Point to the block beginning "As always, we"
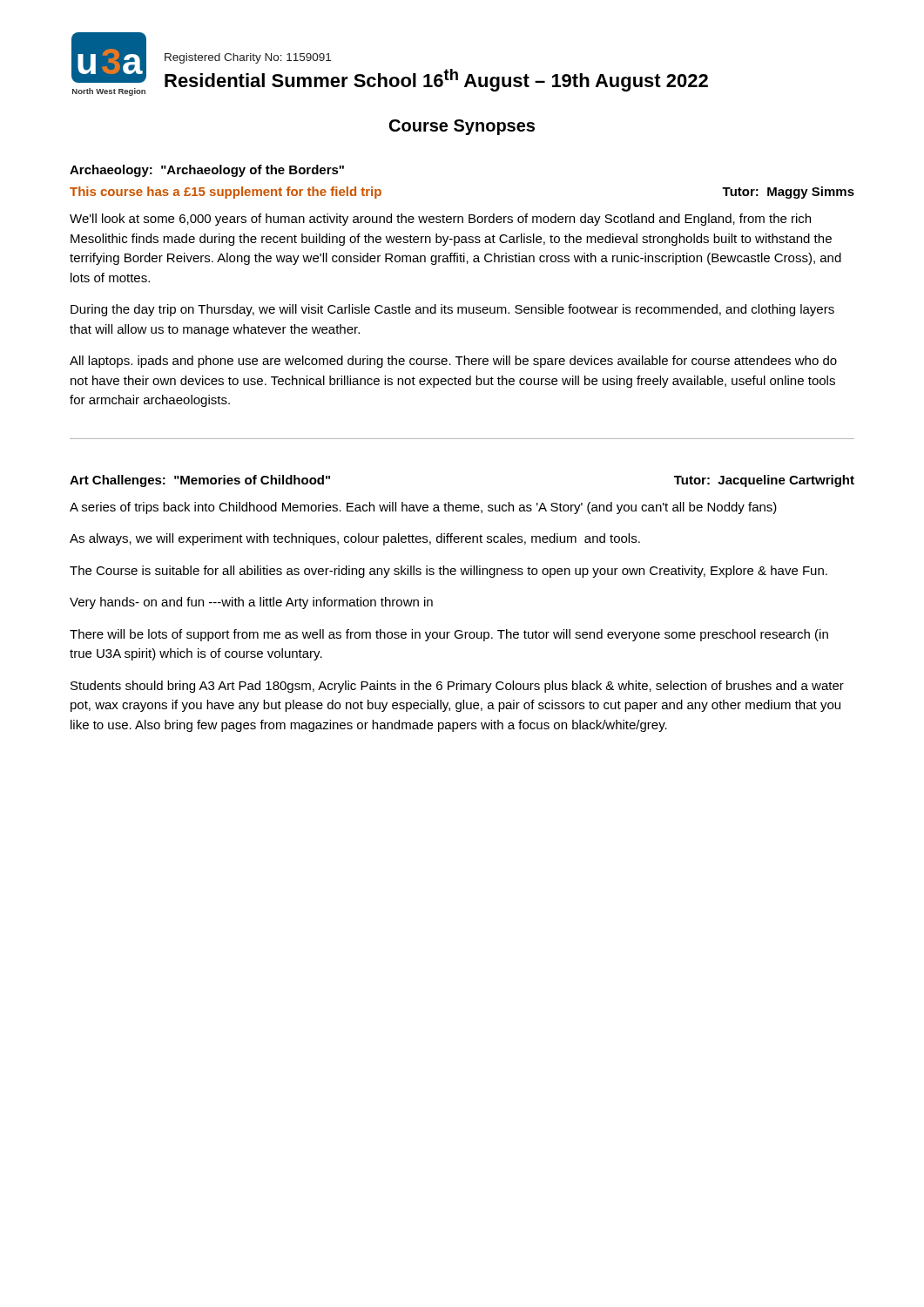Viewport: 924px width, 1307px height. [x=355, y=538]
